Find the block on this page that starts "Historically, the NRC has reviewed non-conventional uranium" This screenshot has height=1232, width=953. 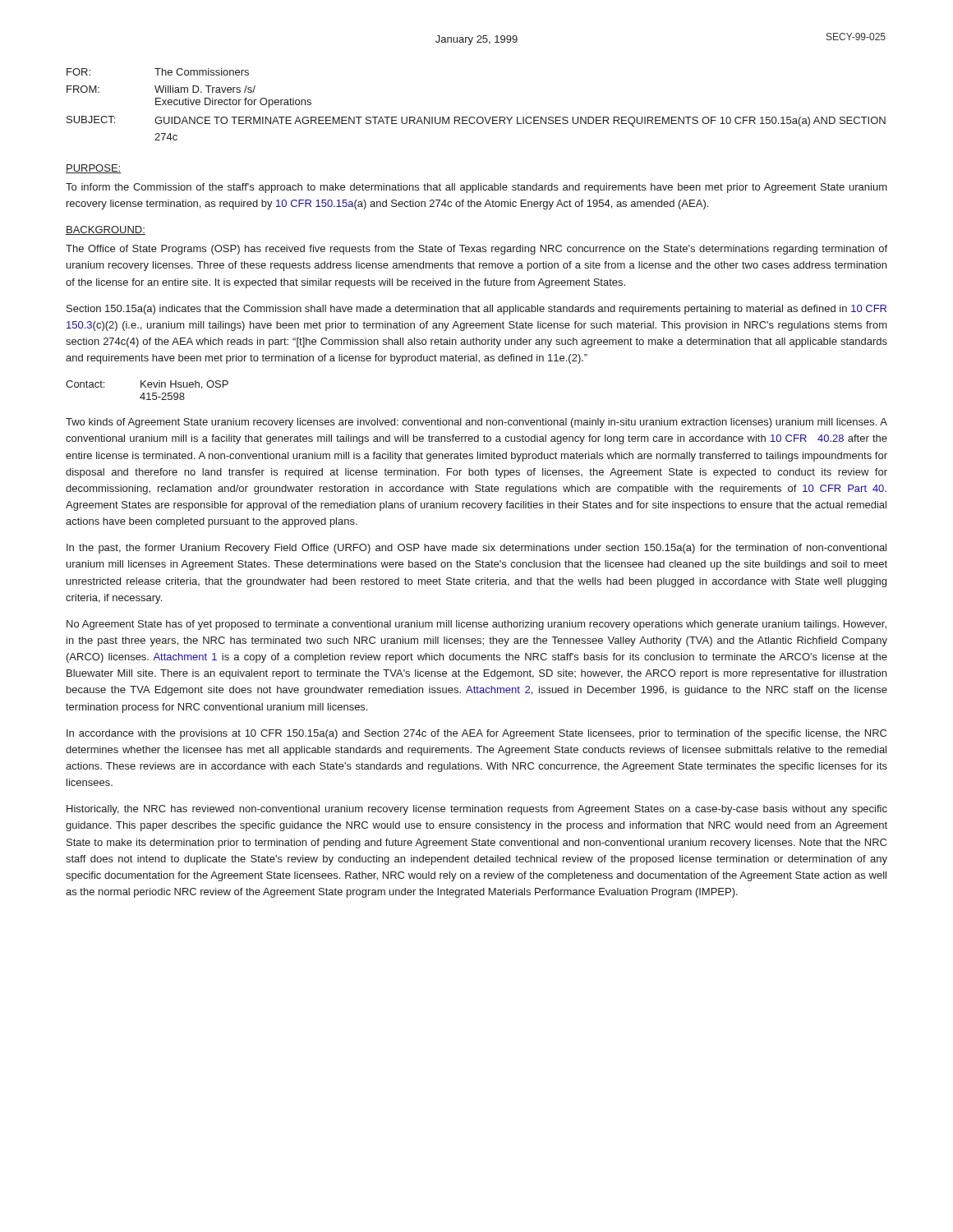pos(476,850)
